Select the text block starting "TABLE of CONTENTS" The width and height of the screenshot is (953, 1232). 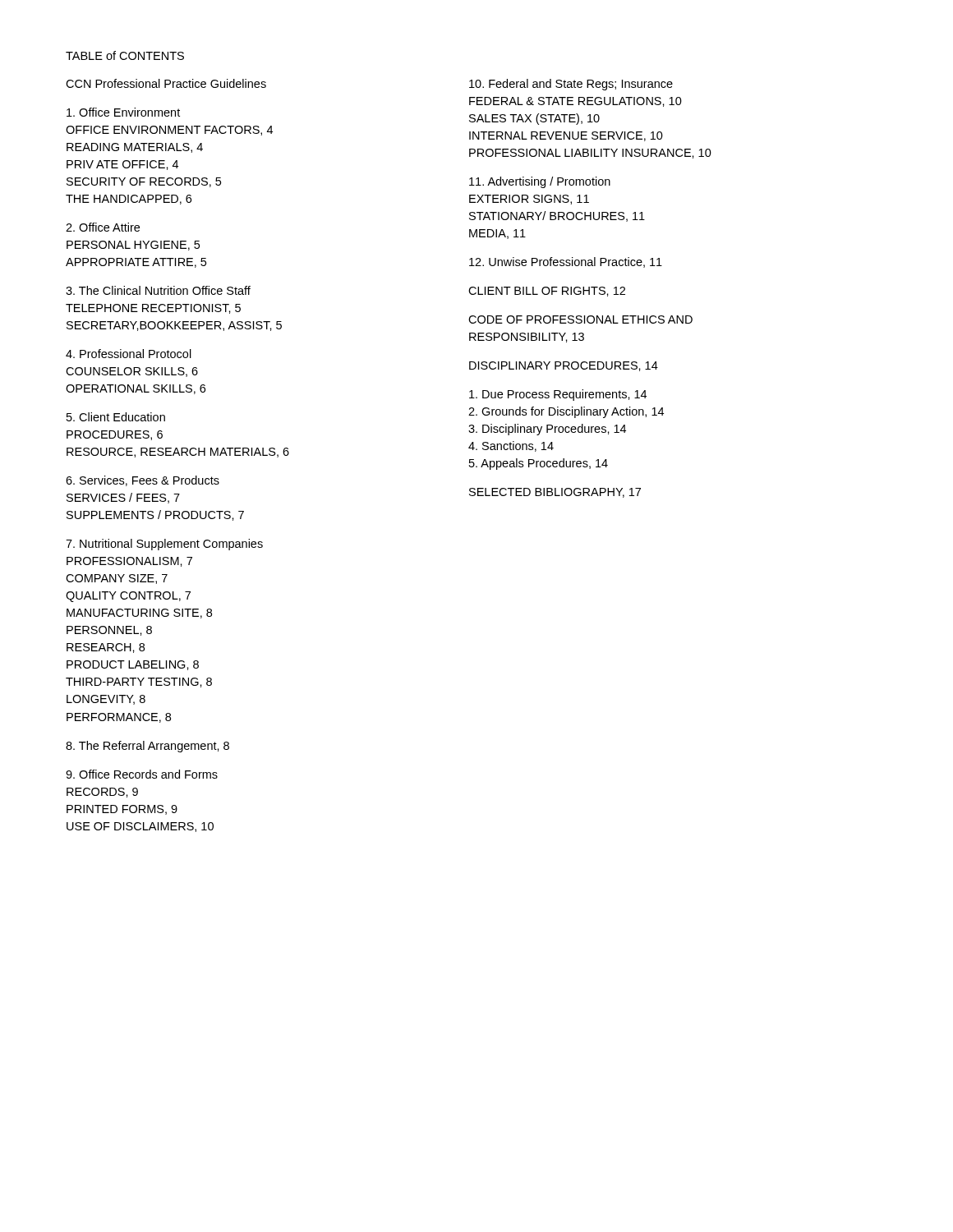[x=125, y=56]
